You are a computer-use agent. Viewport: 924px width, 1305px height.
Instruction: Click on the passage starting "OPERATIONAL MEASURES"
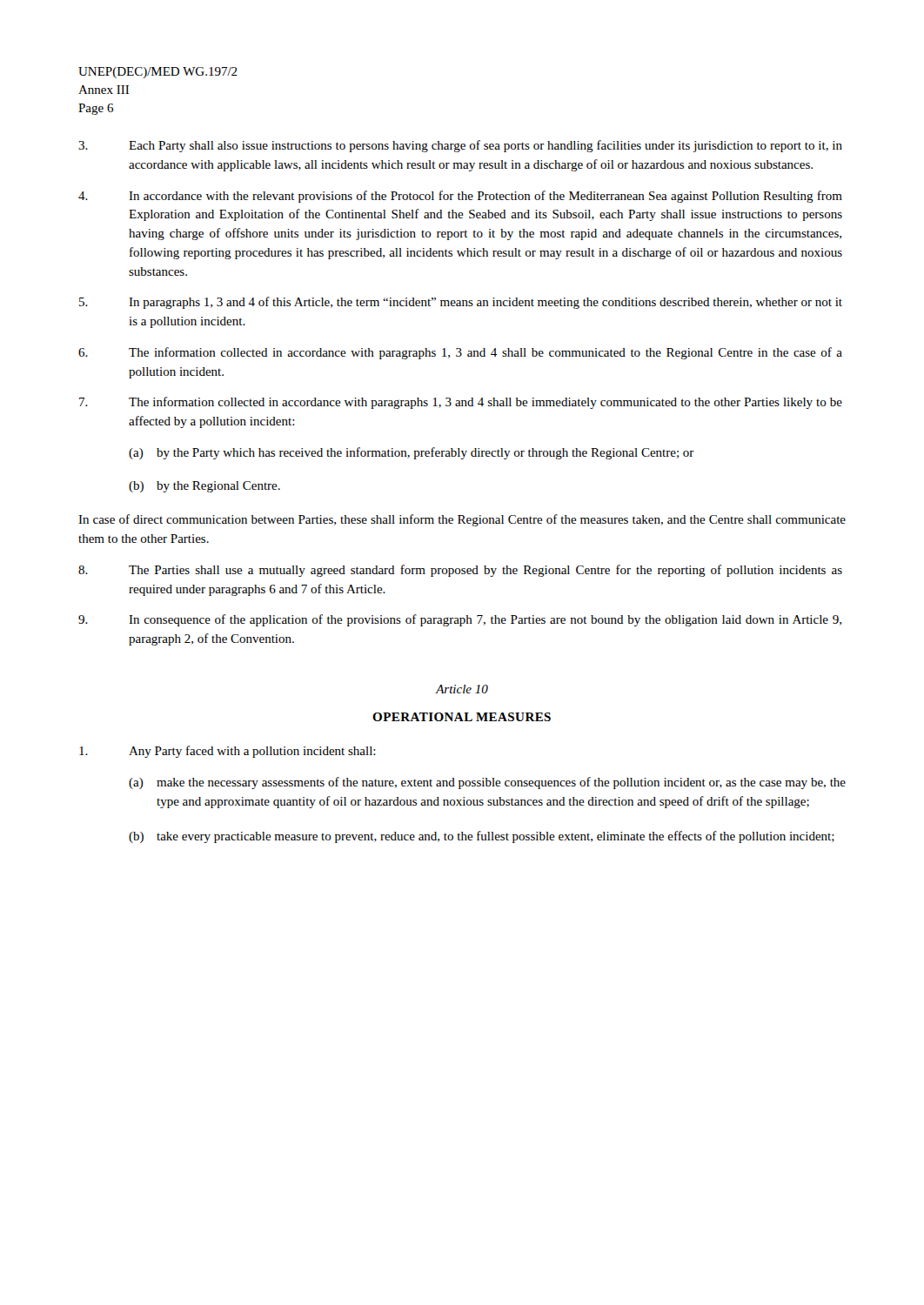(x=462, y=716)
